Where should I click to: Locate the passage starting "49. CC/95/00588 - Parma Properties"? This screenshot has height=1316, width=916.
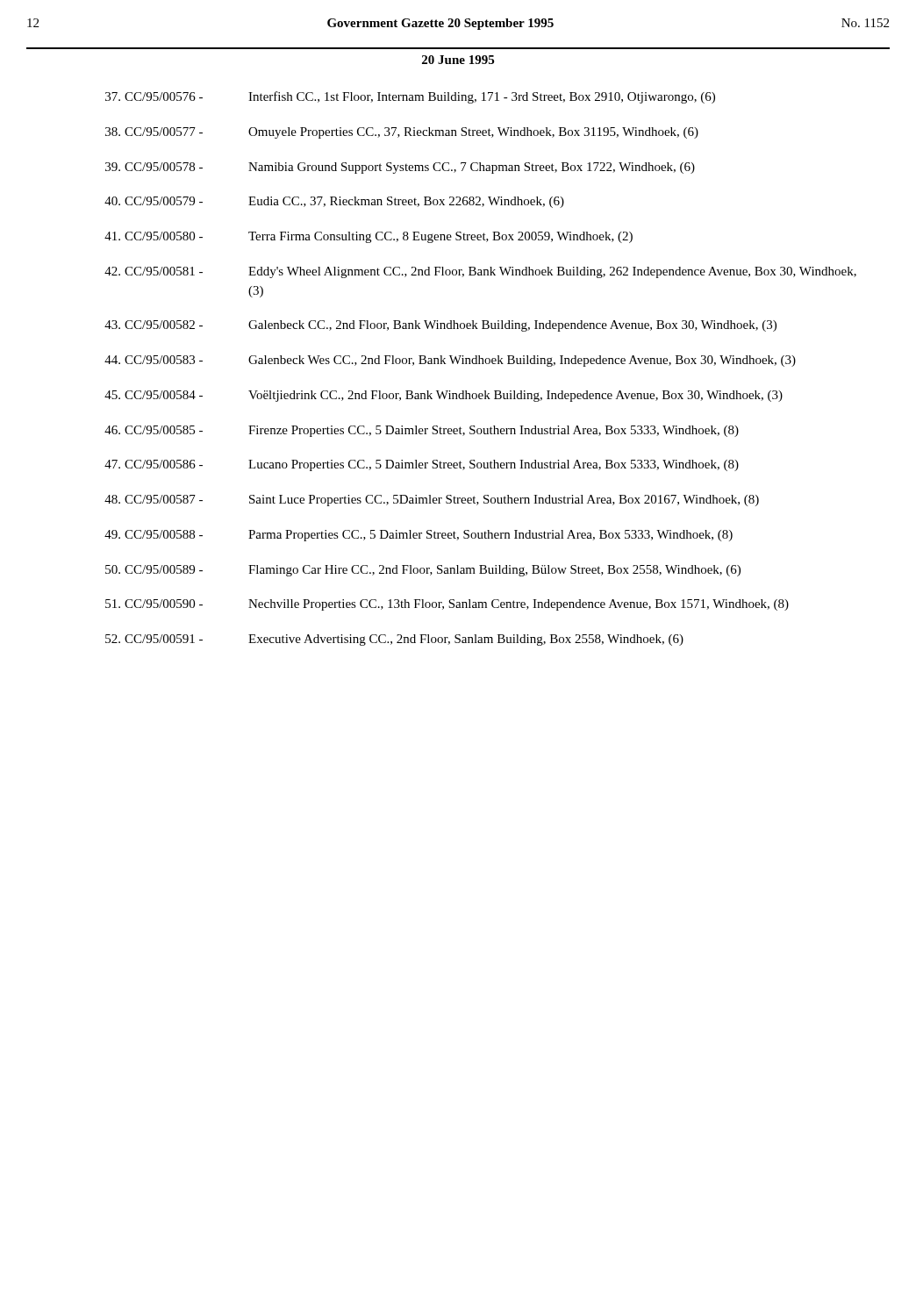pos(476,535)
